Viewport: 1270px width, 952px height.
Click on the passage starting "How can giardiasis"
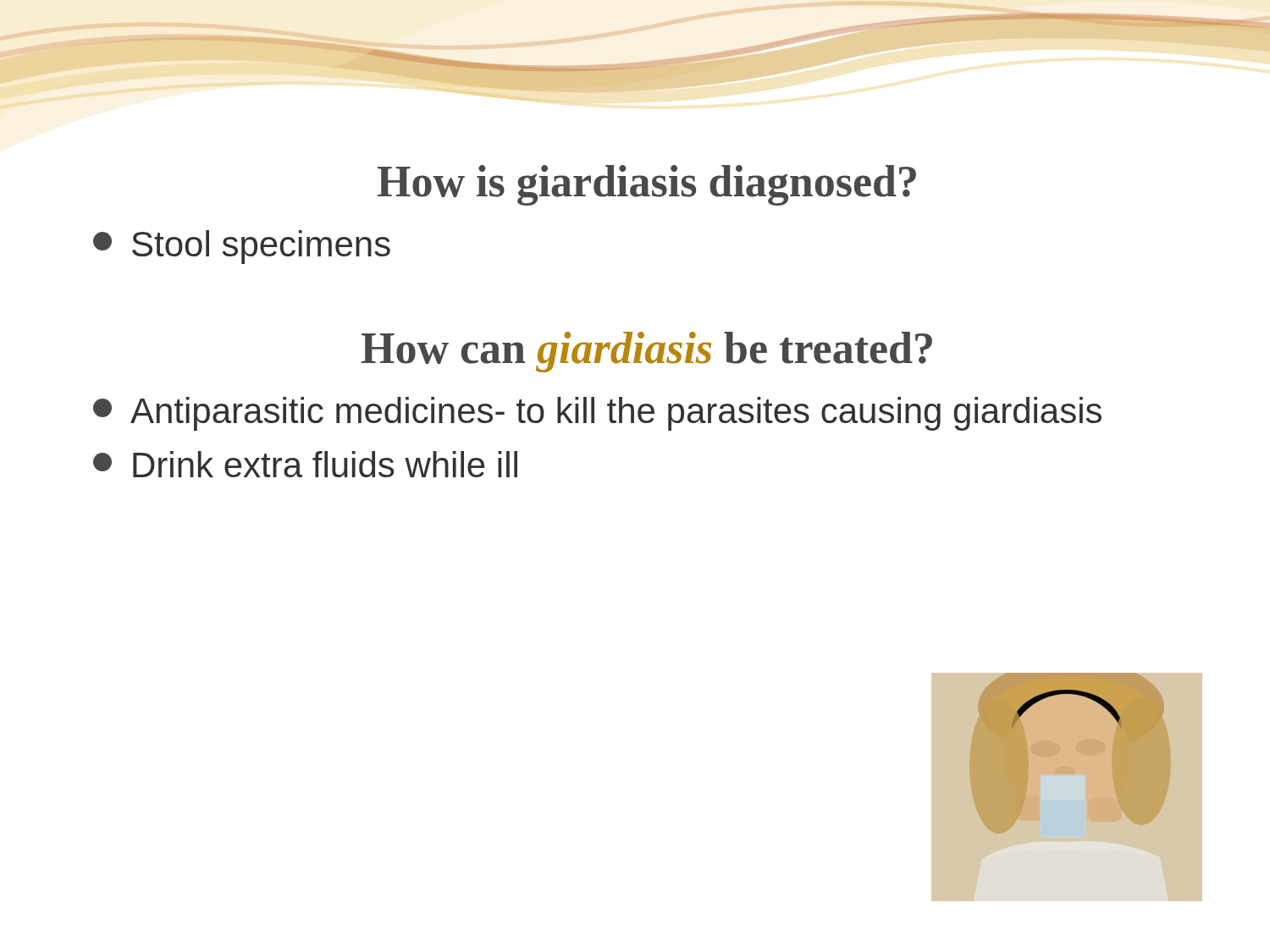pyautogui.click(x=648, y=348)
